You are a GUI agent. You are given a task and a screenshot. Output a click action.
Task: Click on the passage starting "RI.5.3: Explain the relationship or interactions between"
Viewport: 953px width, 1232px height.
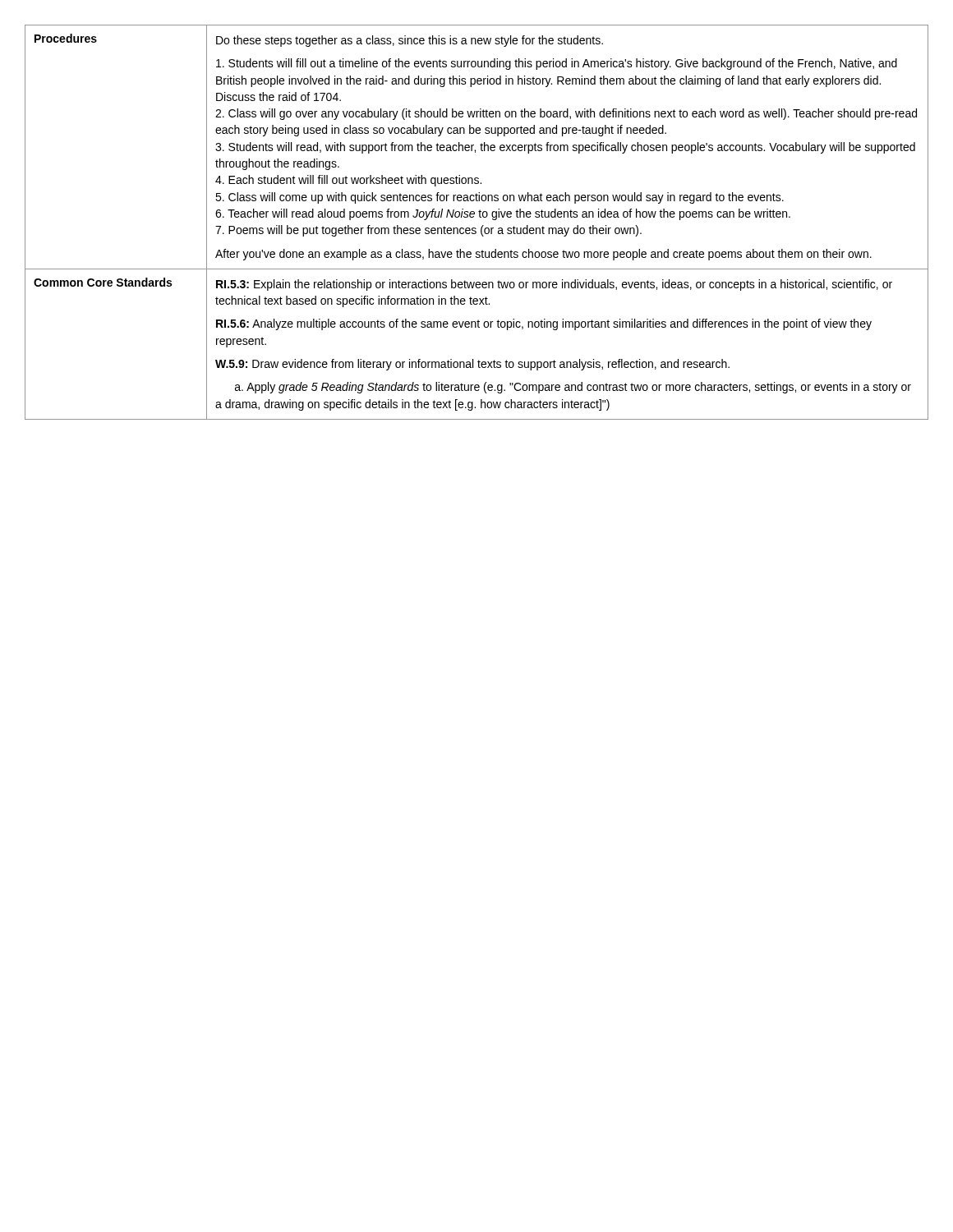[x=554, y=285]
